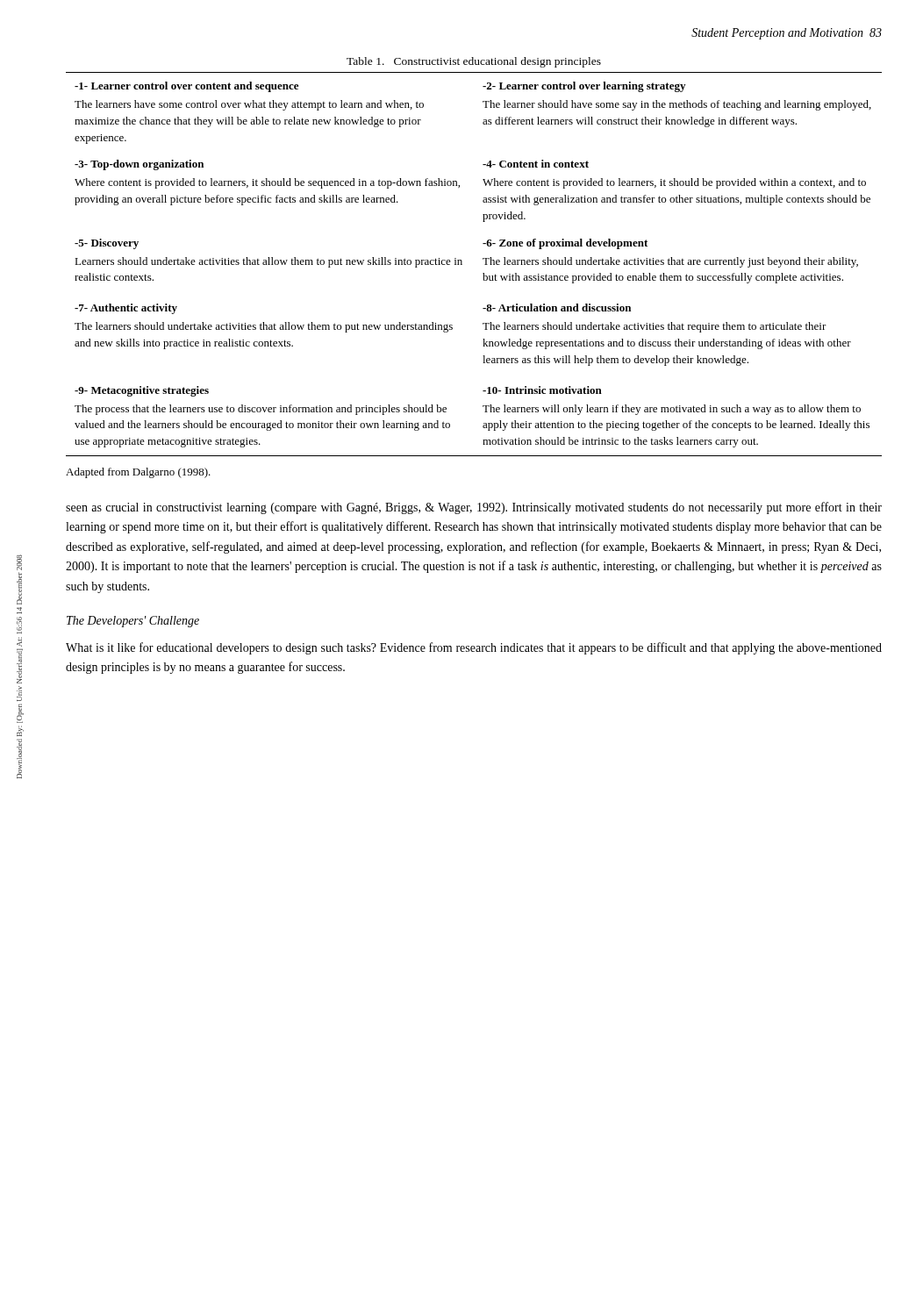Where does it say "The Developers' Challenge"?
The width and height of the screenshot is (923, 1316).
(x=133, y=621)
